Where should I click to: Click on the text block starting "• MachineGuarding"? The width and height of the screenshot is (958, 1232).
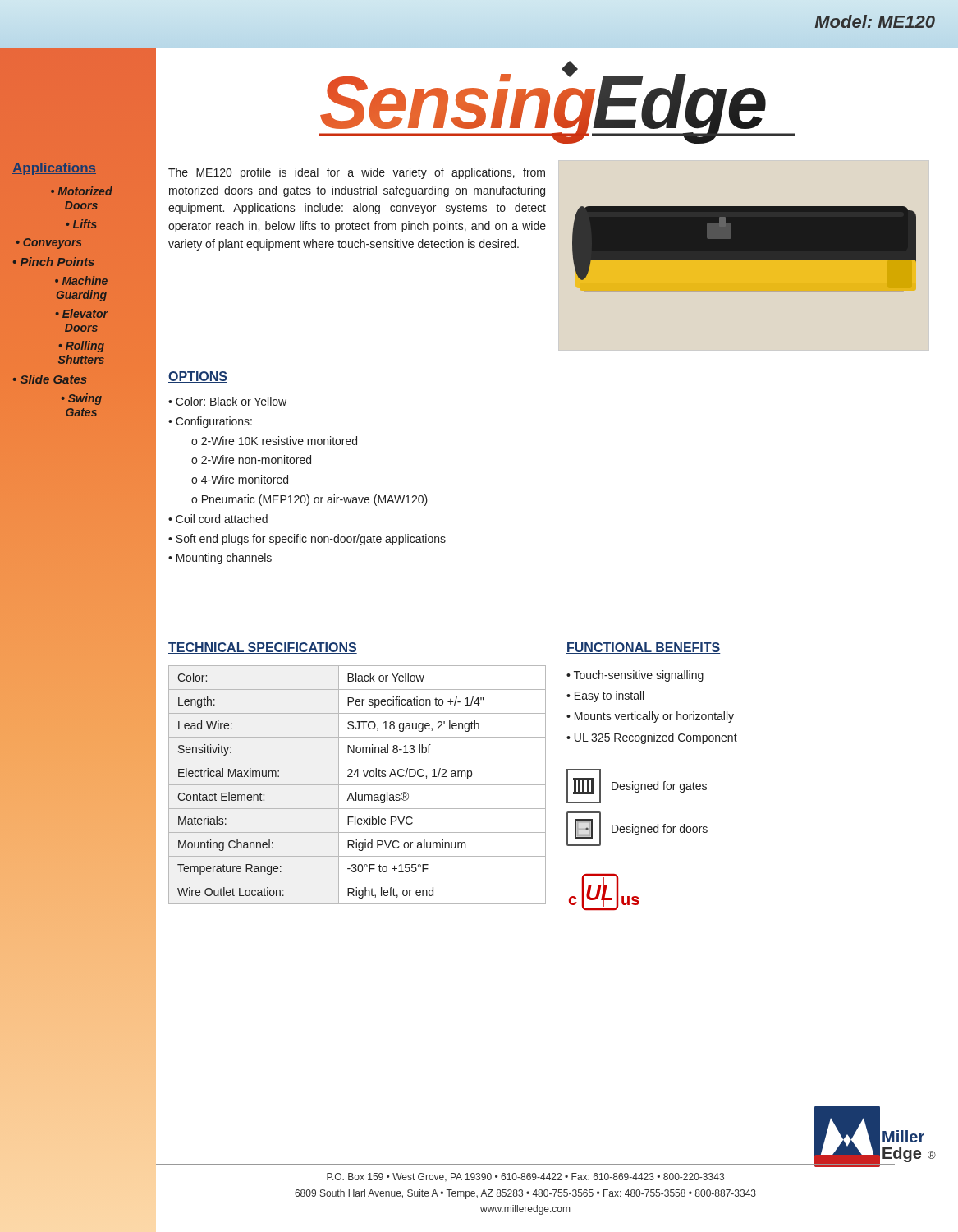[x=81, y=288]
